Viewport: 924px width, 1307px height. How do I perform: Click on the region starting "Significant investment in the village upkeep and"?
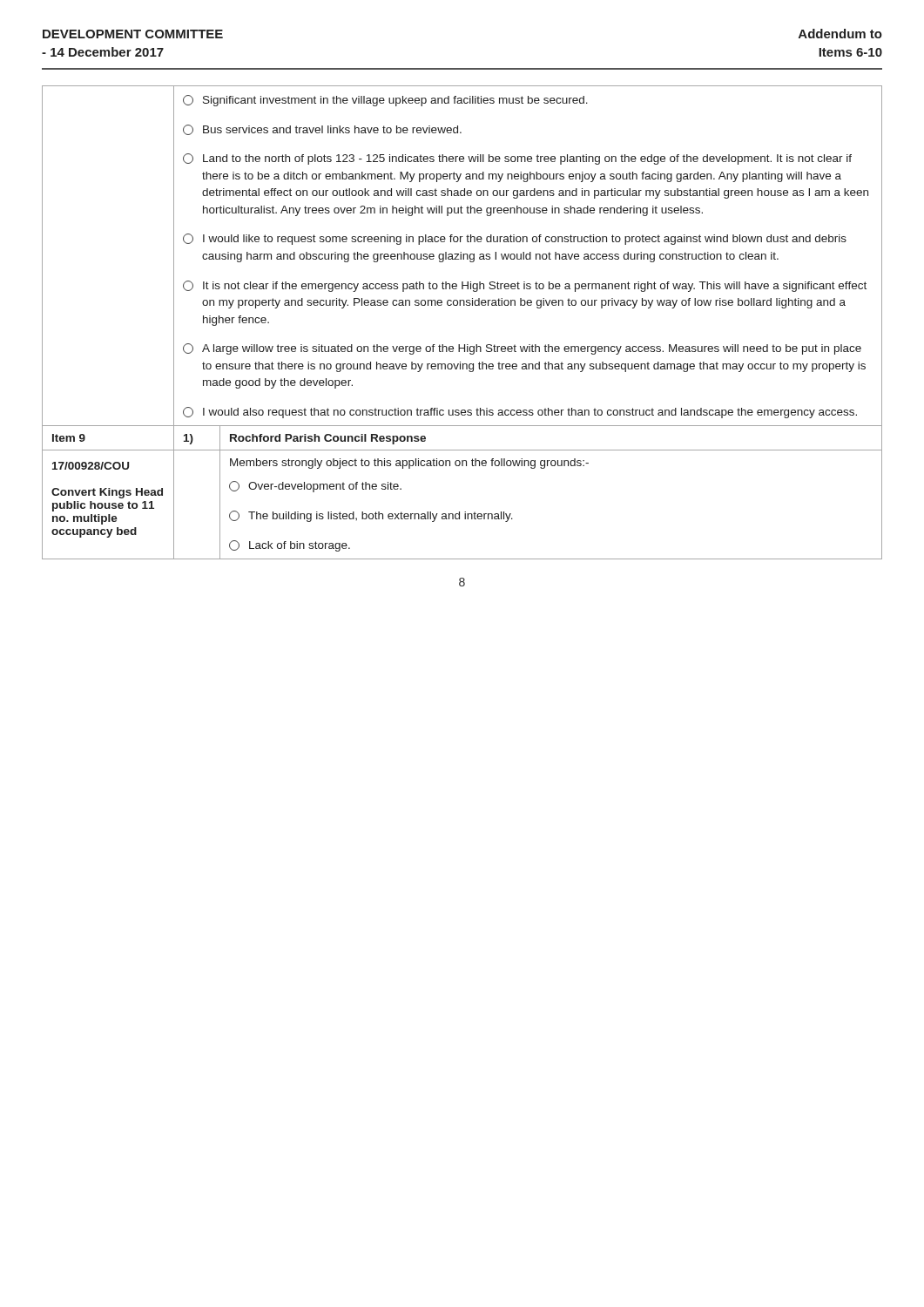tap(528, 100)
